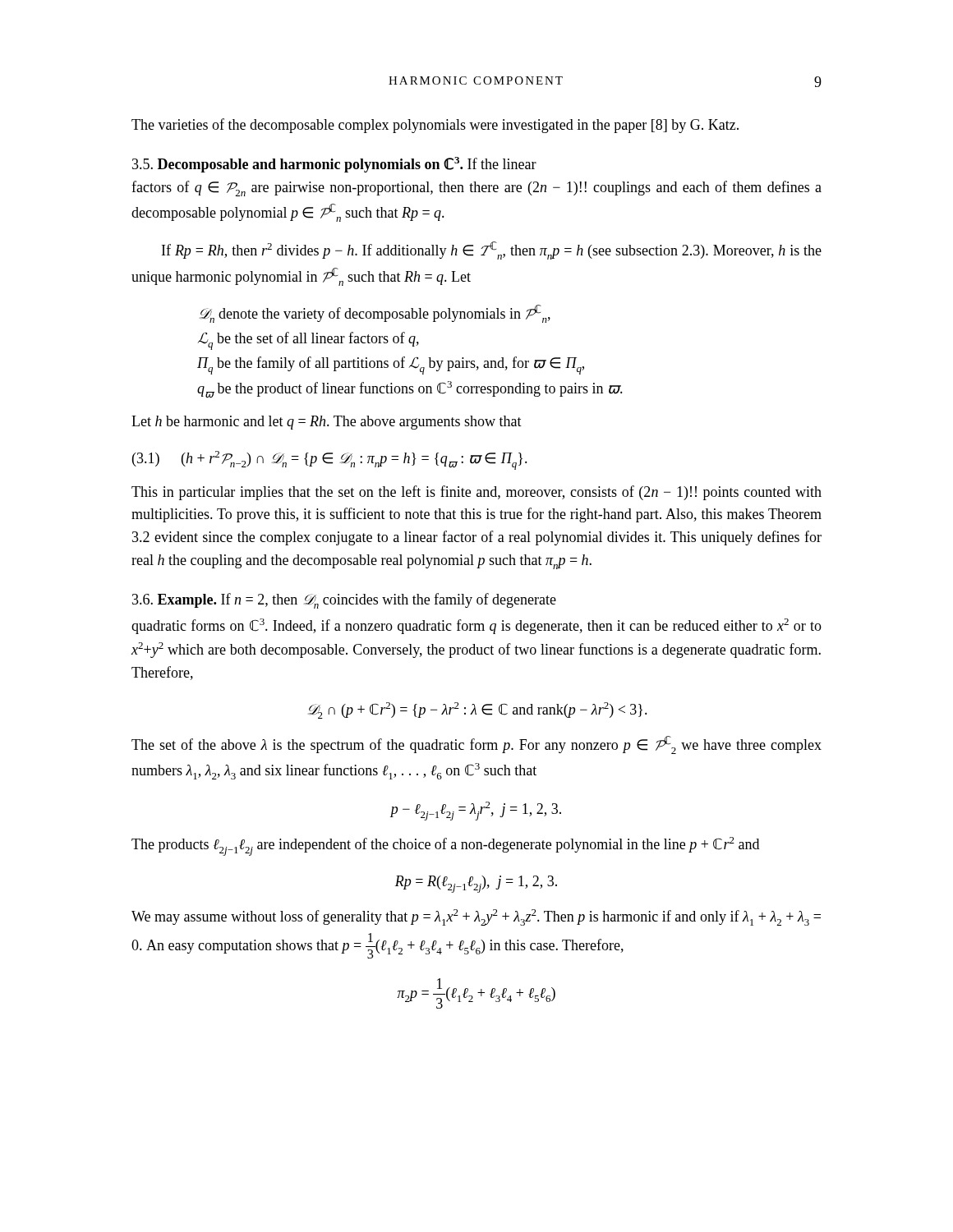Image resolution: width=953 pixels, height=1232 pixels.
Task: Locate the element starting "𝒟n denote the variety"
Action: (x=374, y=314)
